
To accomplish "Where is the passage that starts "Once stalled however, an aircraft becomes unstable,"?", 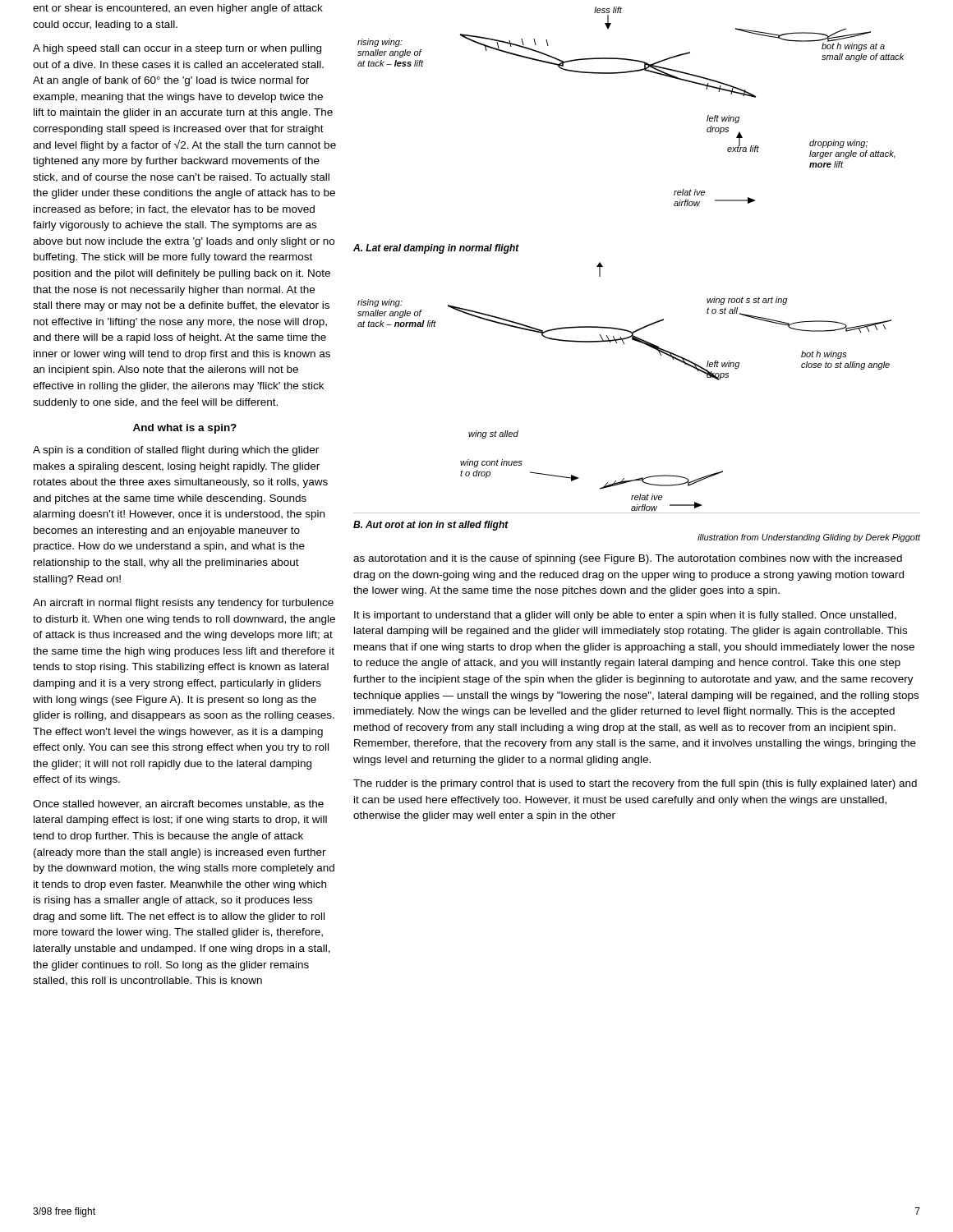I will [x=184, y=892].
